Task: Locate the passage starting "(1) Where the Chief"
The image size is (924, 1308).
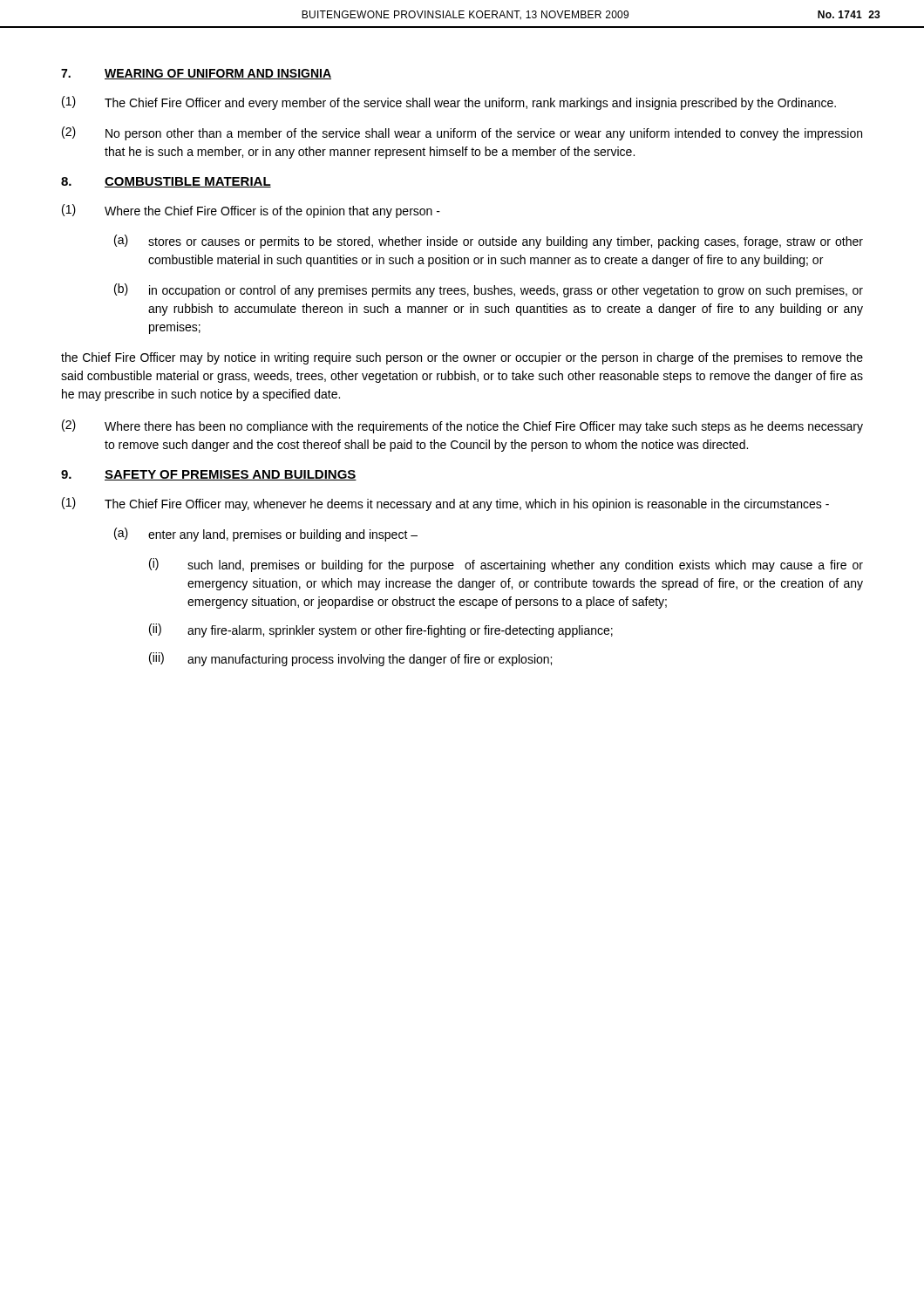Action: click(x=251, y=211)
